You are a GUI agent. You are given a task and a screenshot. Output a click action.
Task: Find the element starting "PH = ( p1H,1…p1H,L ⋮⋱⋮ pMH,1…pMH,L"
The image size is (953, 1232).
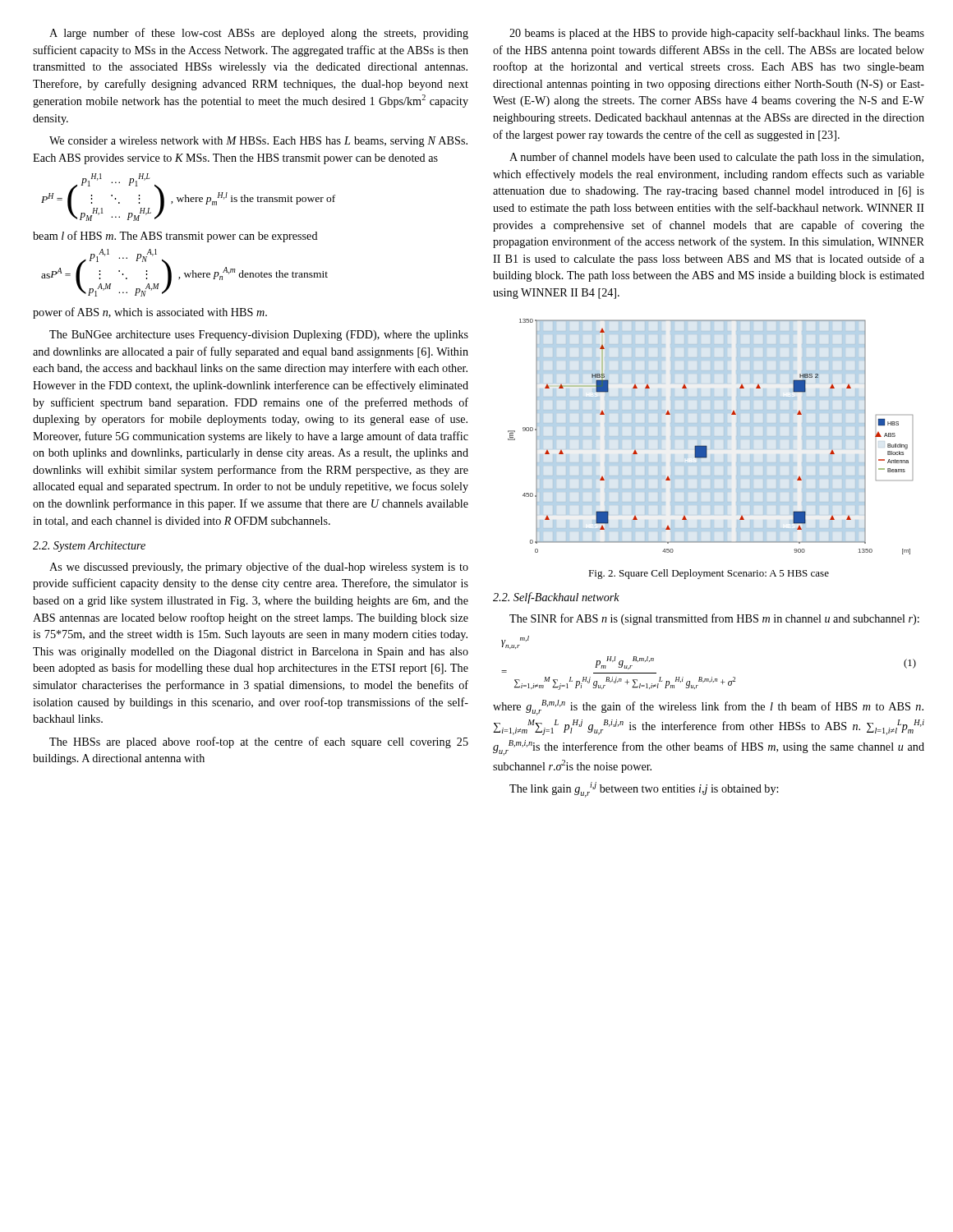(x=188, y=199)
